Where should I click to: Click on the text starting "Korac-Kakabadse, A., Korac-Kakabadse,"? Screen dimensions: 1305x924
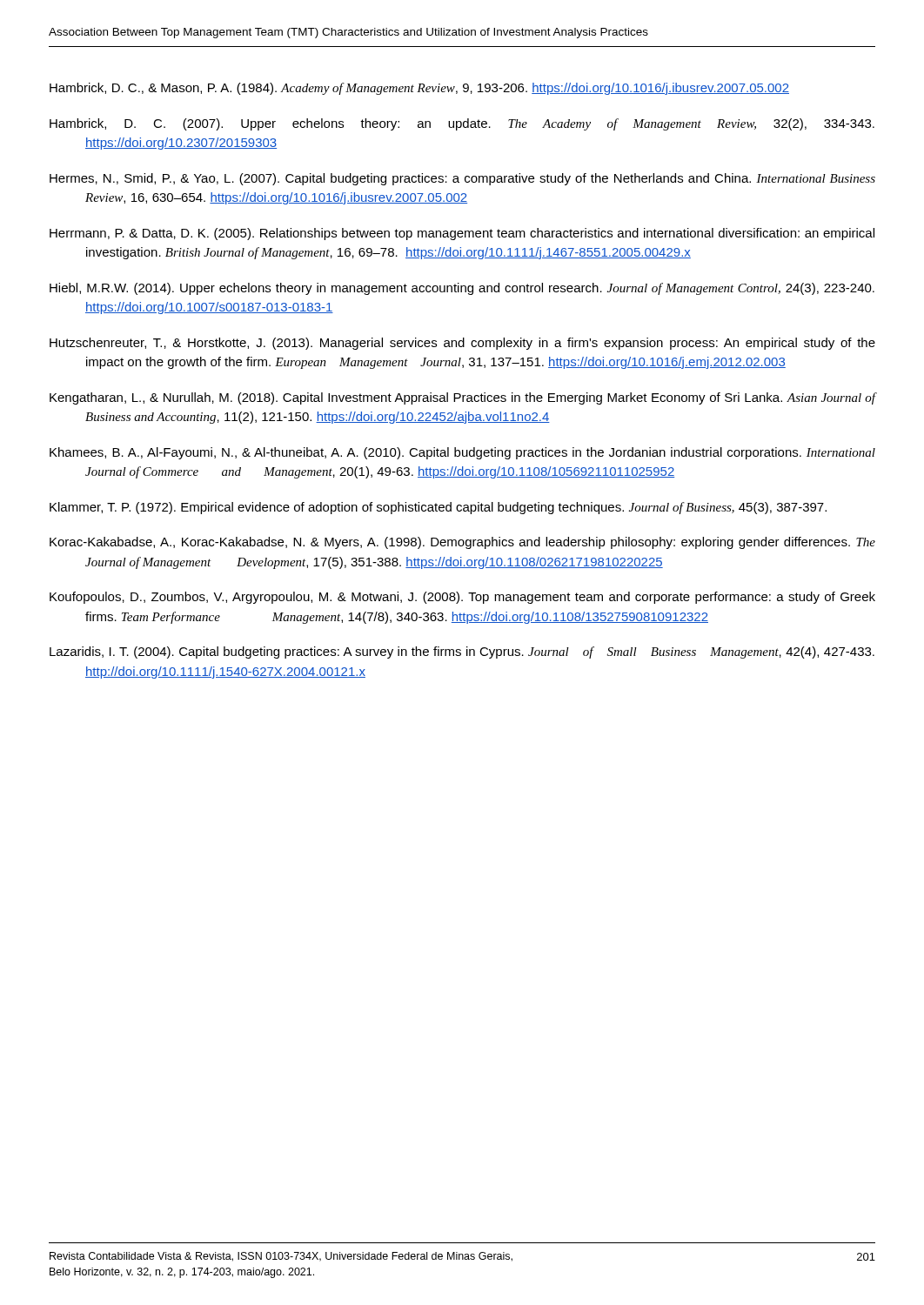462,552
